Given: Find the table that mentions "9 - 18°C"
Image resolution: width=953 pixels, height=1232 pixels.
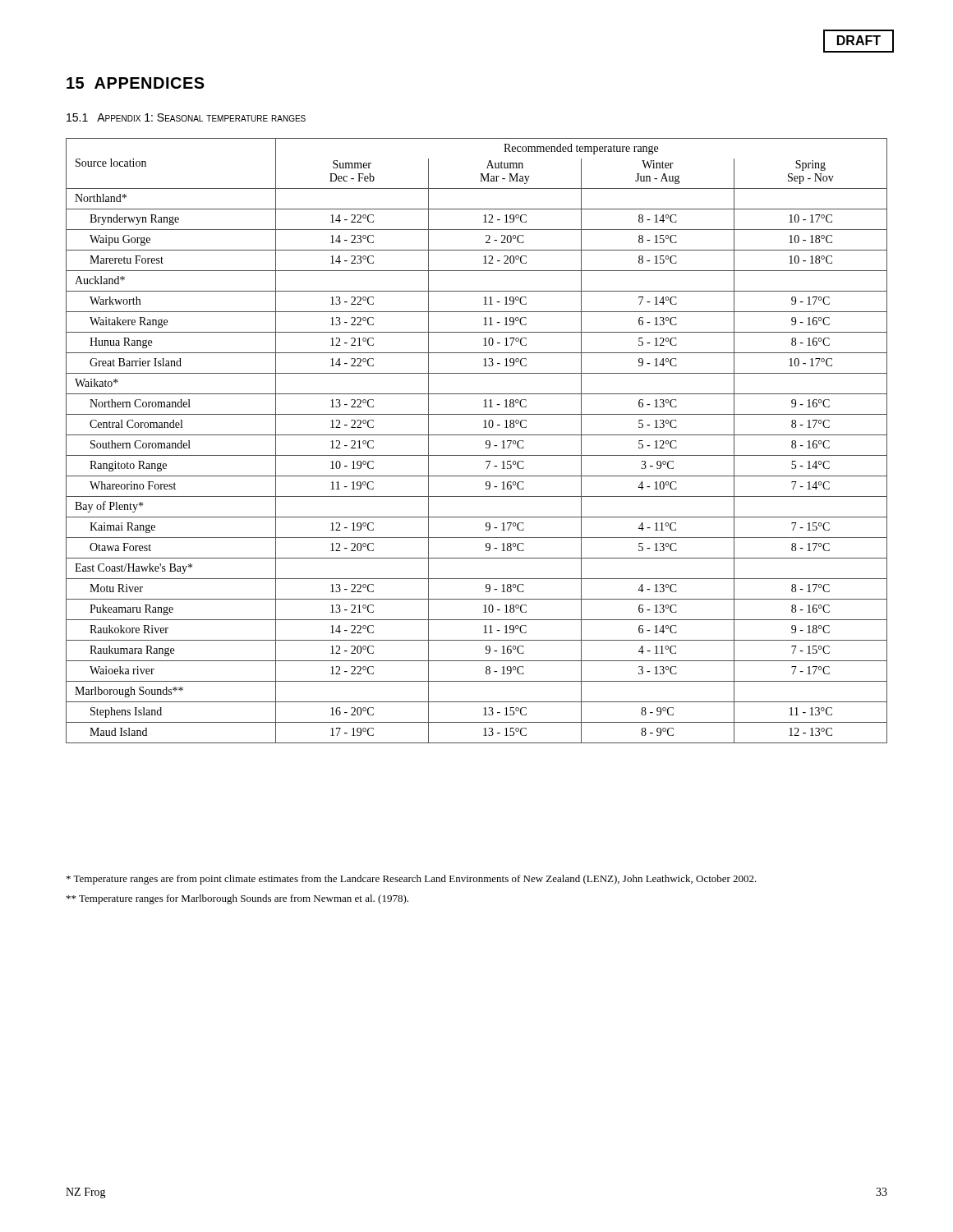Looking at the screenshot, I should point(476,441).
